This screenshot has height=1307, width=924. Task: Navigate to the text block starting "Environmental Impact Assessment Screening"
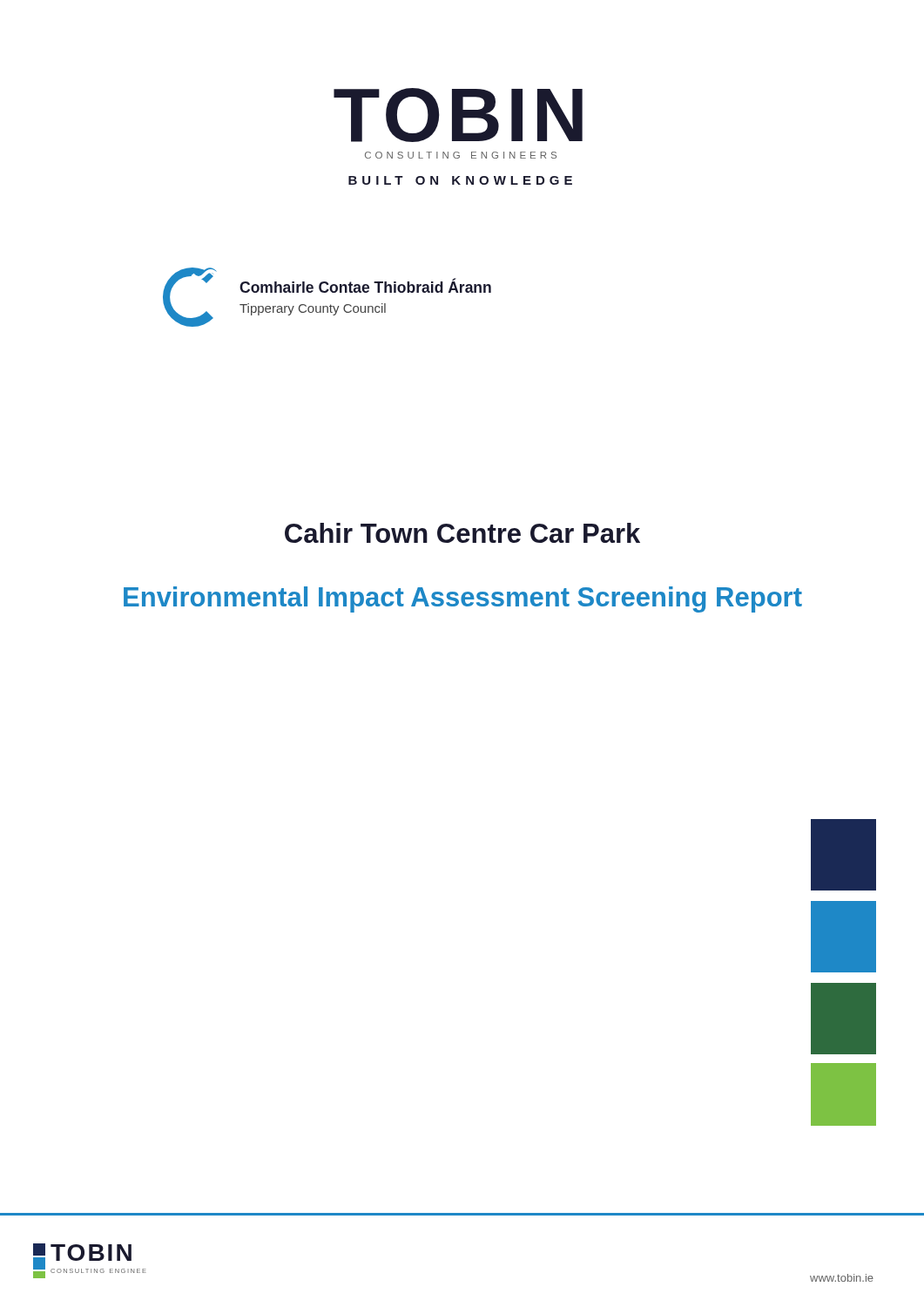click(462, 597)
